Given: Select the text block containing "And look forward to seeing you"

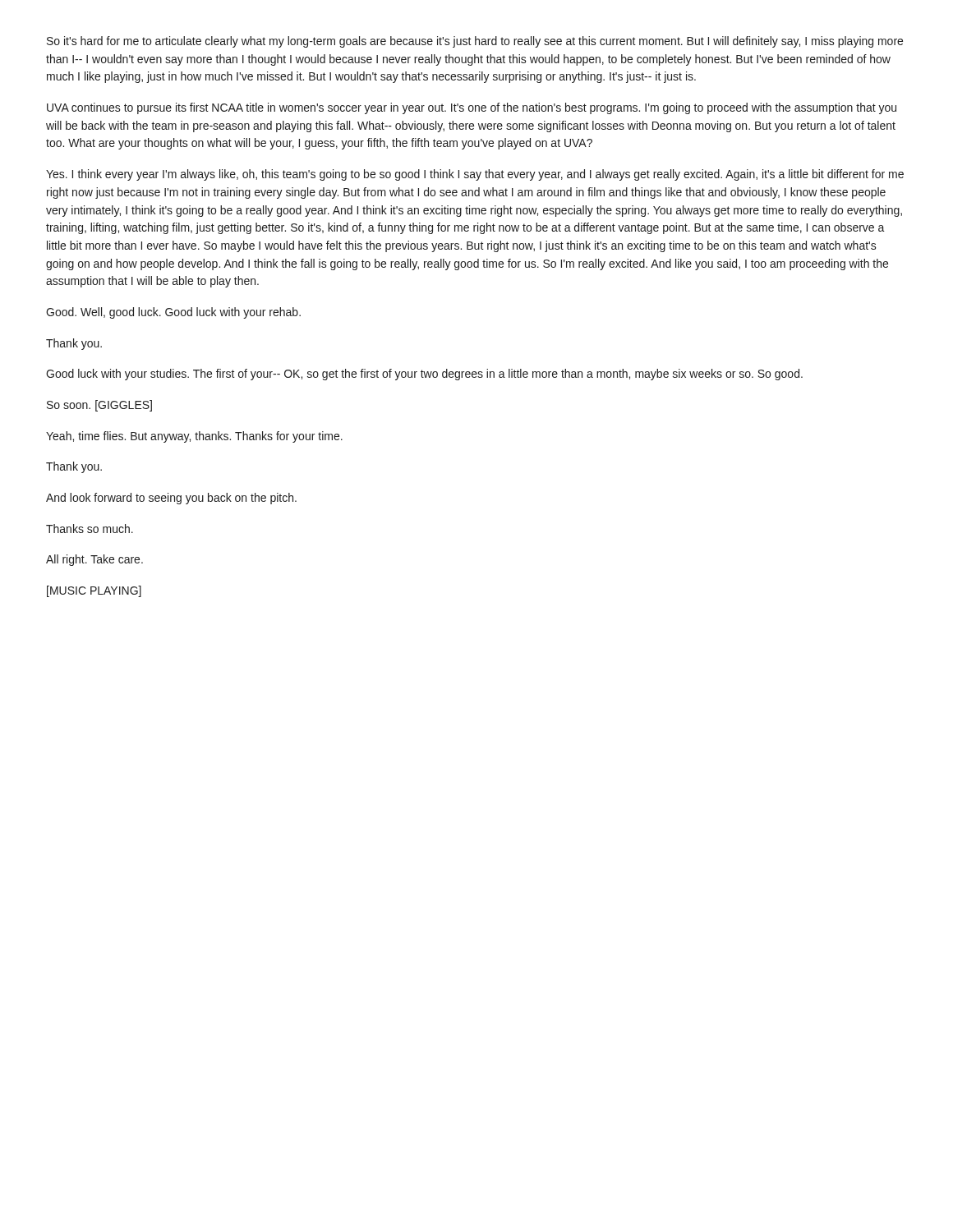Looking at the screenshot, I should pos(172,498).
